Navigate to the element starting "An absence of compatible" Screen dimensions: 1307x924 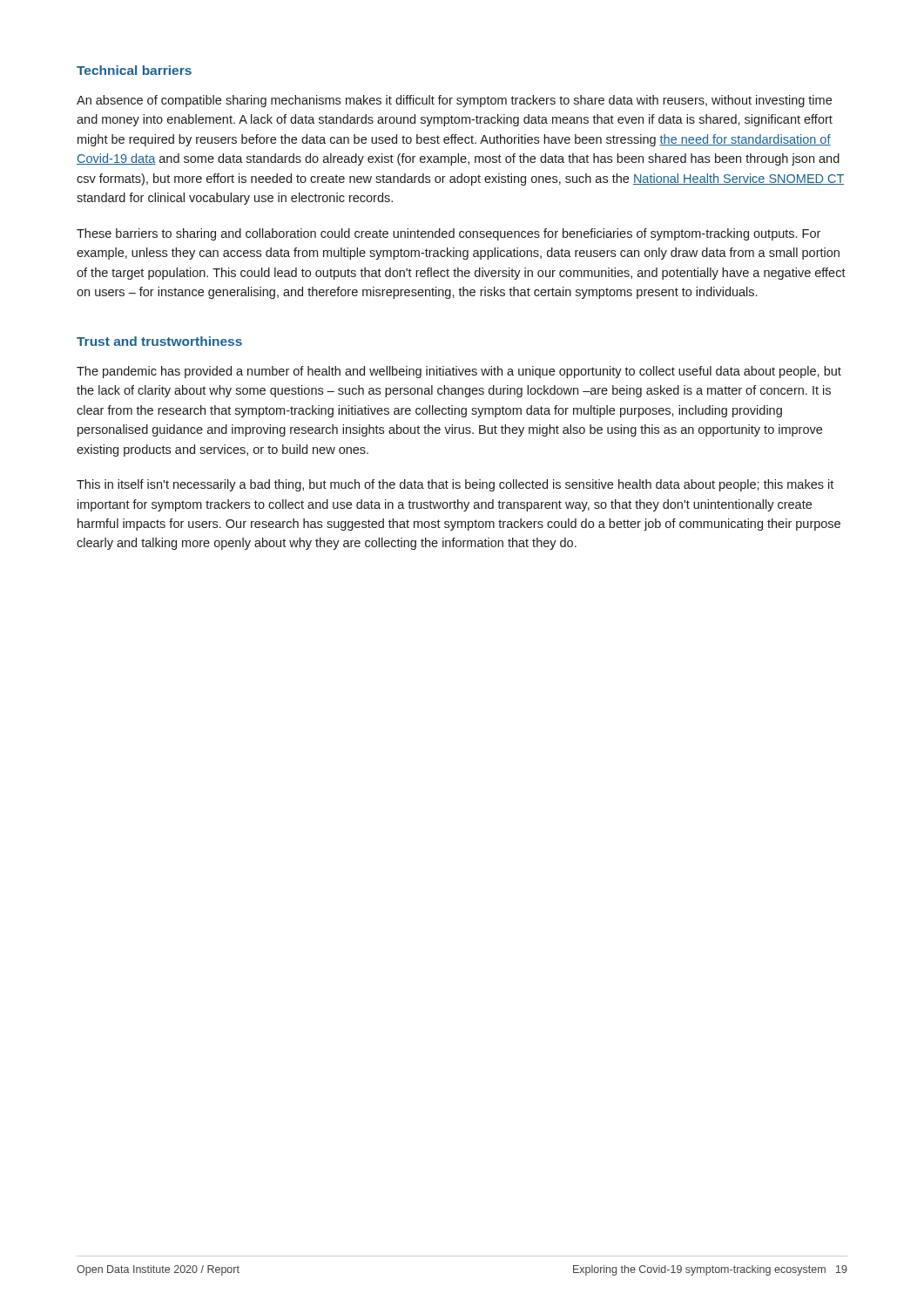point(460,149)
